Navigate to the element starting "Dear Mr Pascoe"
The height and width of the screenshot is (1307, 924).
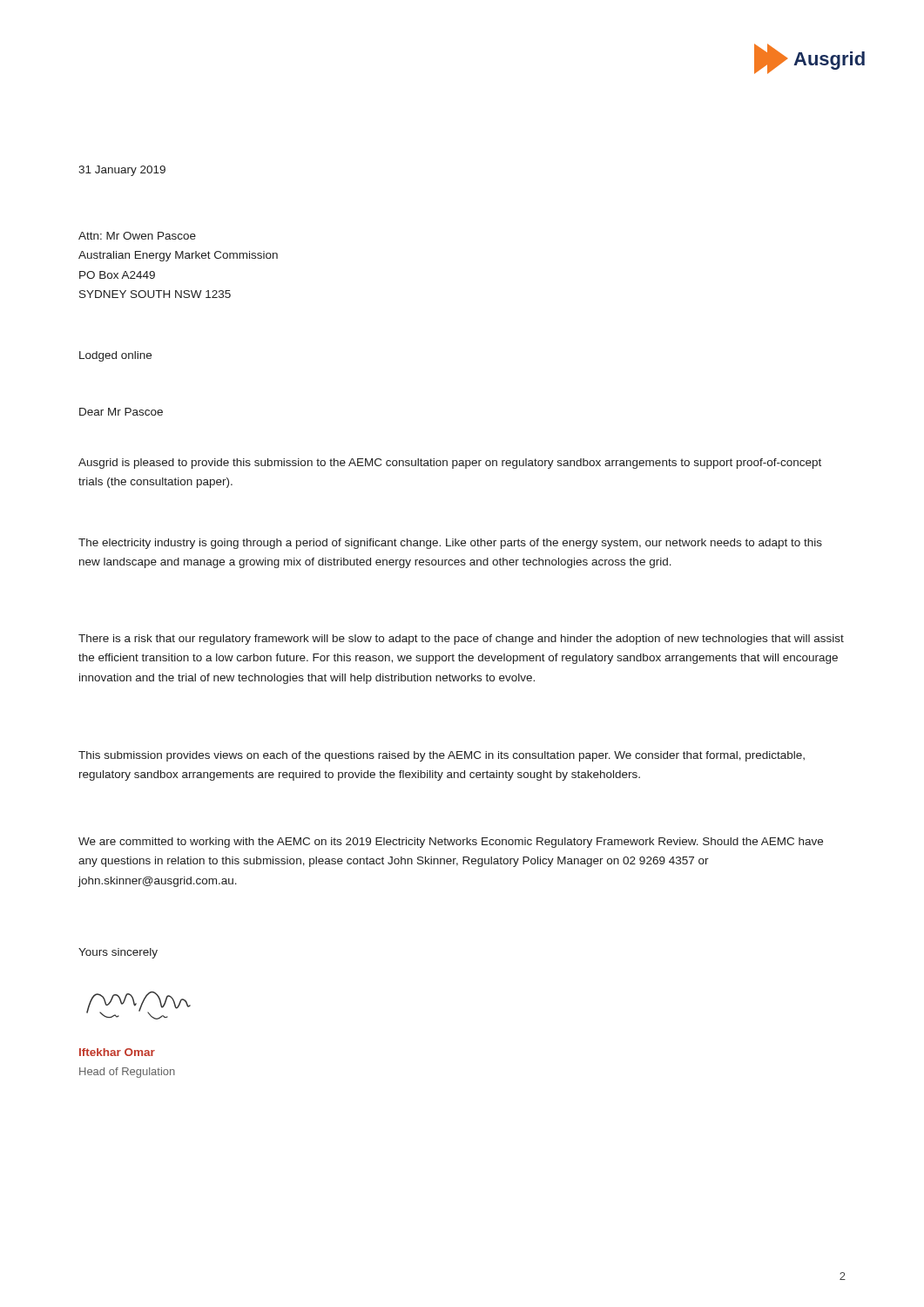121,412
